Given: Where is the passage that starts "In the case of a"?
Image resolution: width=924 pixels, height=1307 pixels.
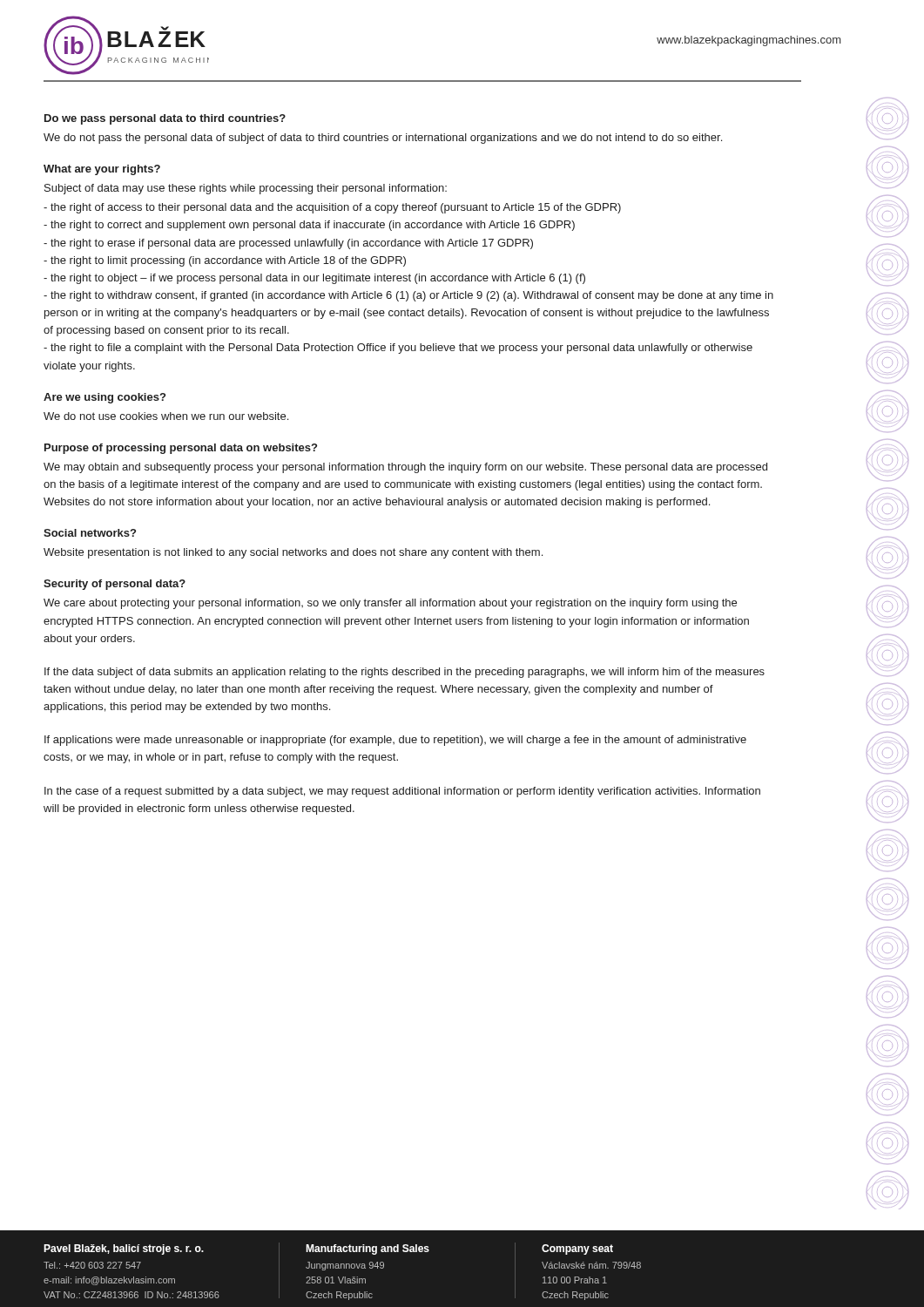Looking at the screenshot, I should pyautogui.click(x=402, y=799).
